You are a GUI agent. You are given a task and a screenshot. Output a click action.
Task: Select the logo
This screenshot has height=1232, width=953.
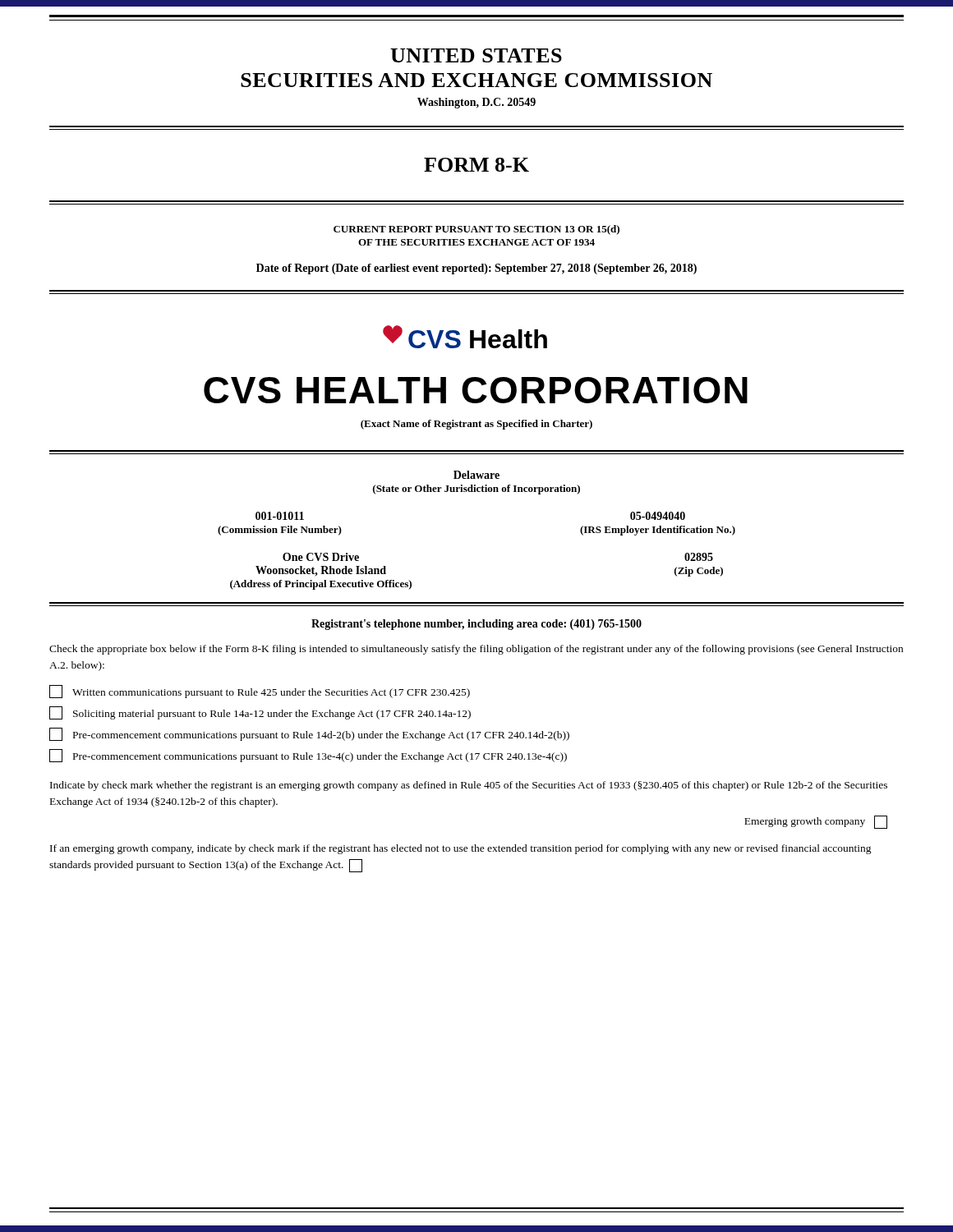476,331
